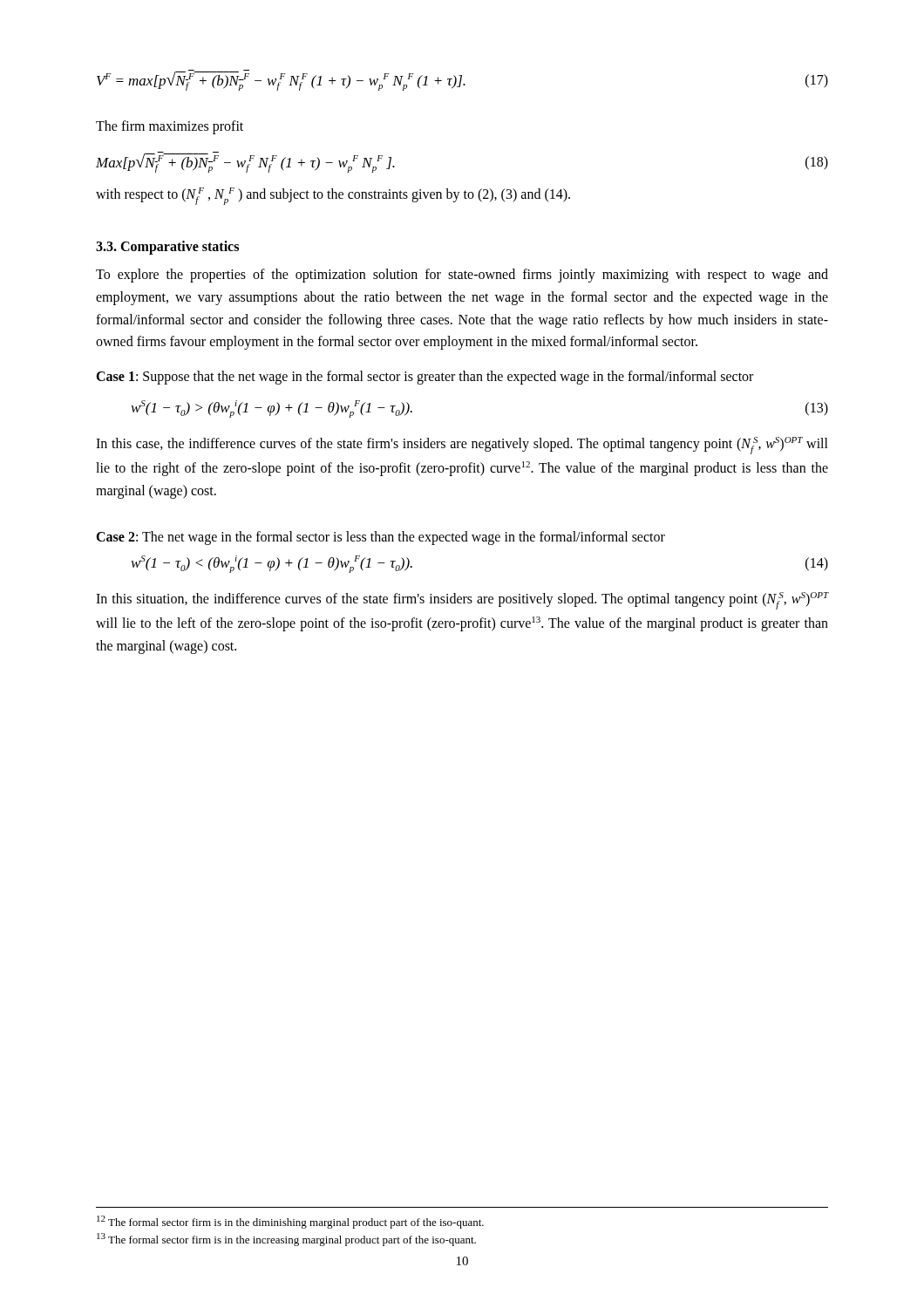Click the formula that begins "Max[p√NfF + (b)NpF −"

pos(245,162)
